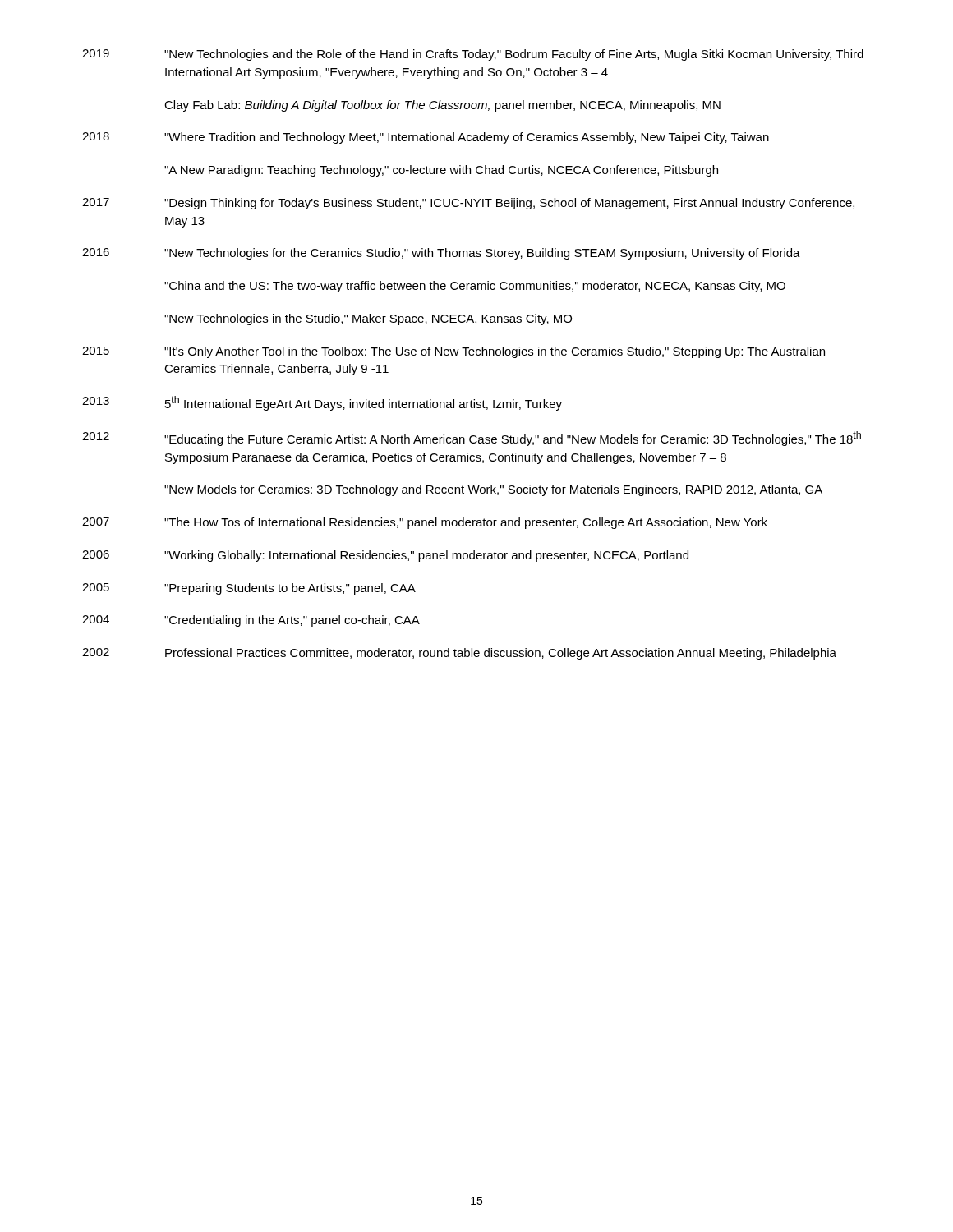Navigate to the region starting "Clay Fab Lab: Building"
Viewport: 953px width, 1232px height.
click(x=481, y=105)
